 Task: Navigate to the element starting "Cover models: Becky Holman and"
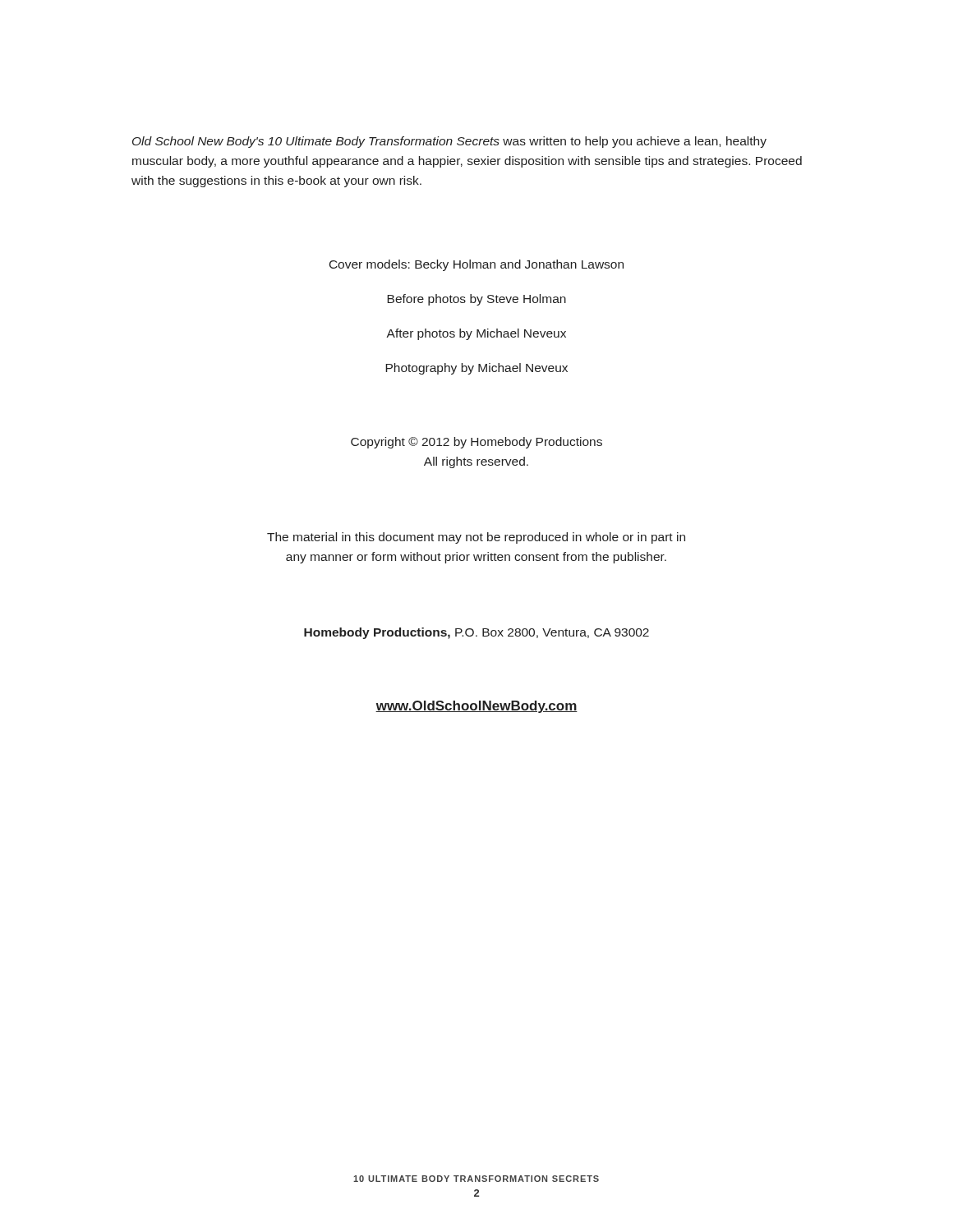coord(476,316)
